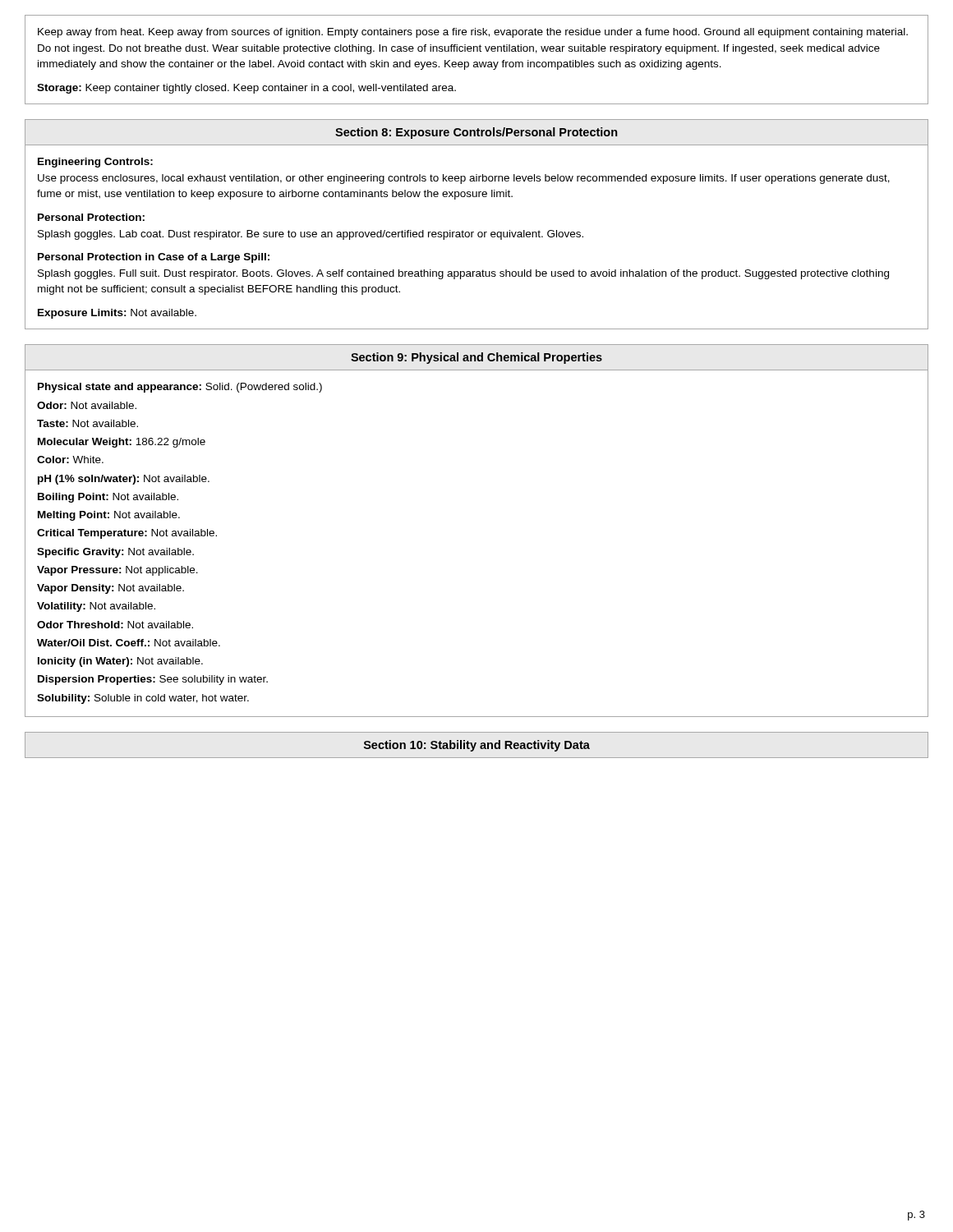
Task: Locate the element starting "Section 8: Exposure Controls/Personal"
Action: click(476, 132)
